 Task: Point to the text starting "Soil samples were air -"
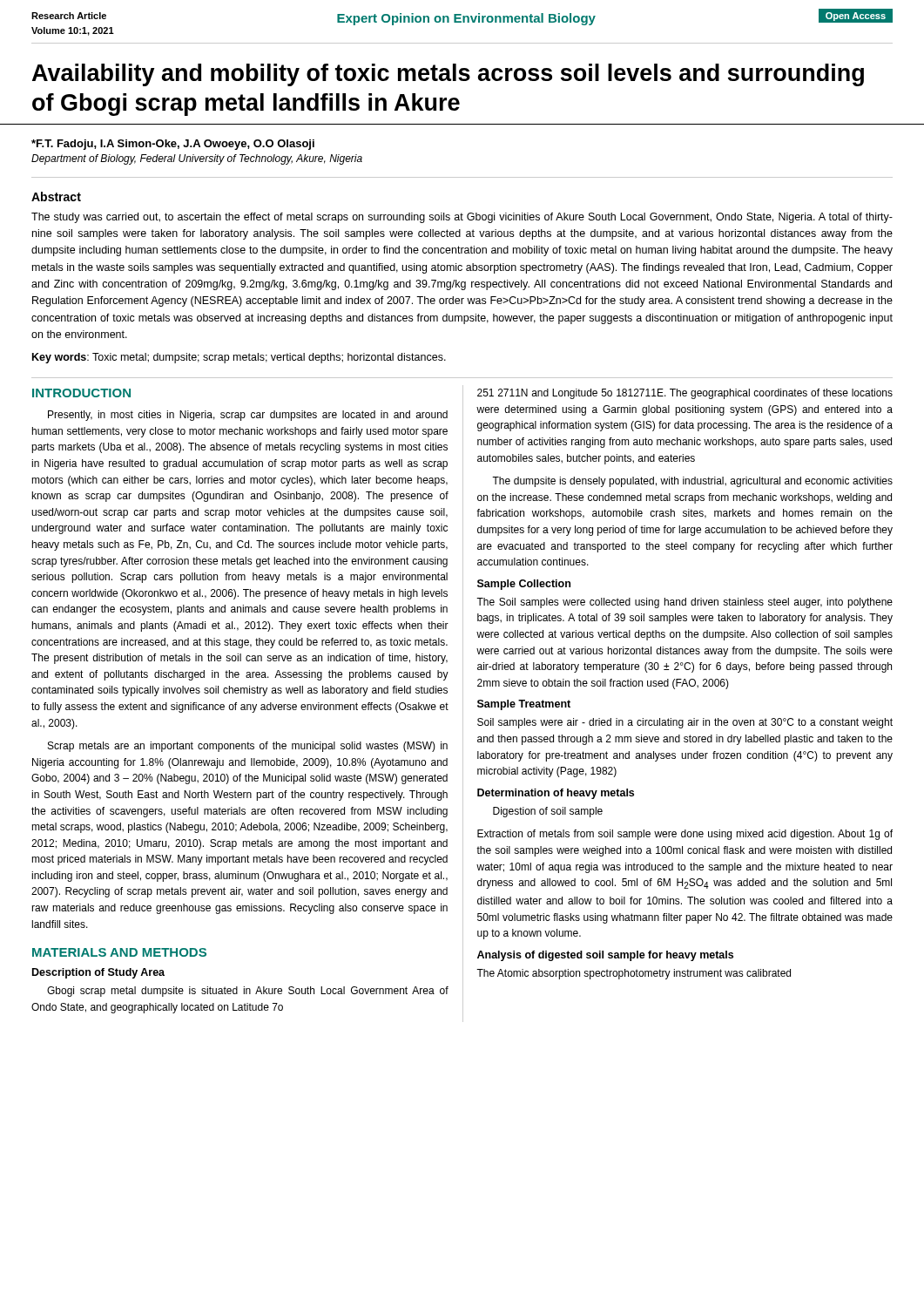(x=685, y=747)
